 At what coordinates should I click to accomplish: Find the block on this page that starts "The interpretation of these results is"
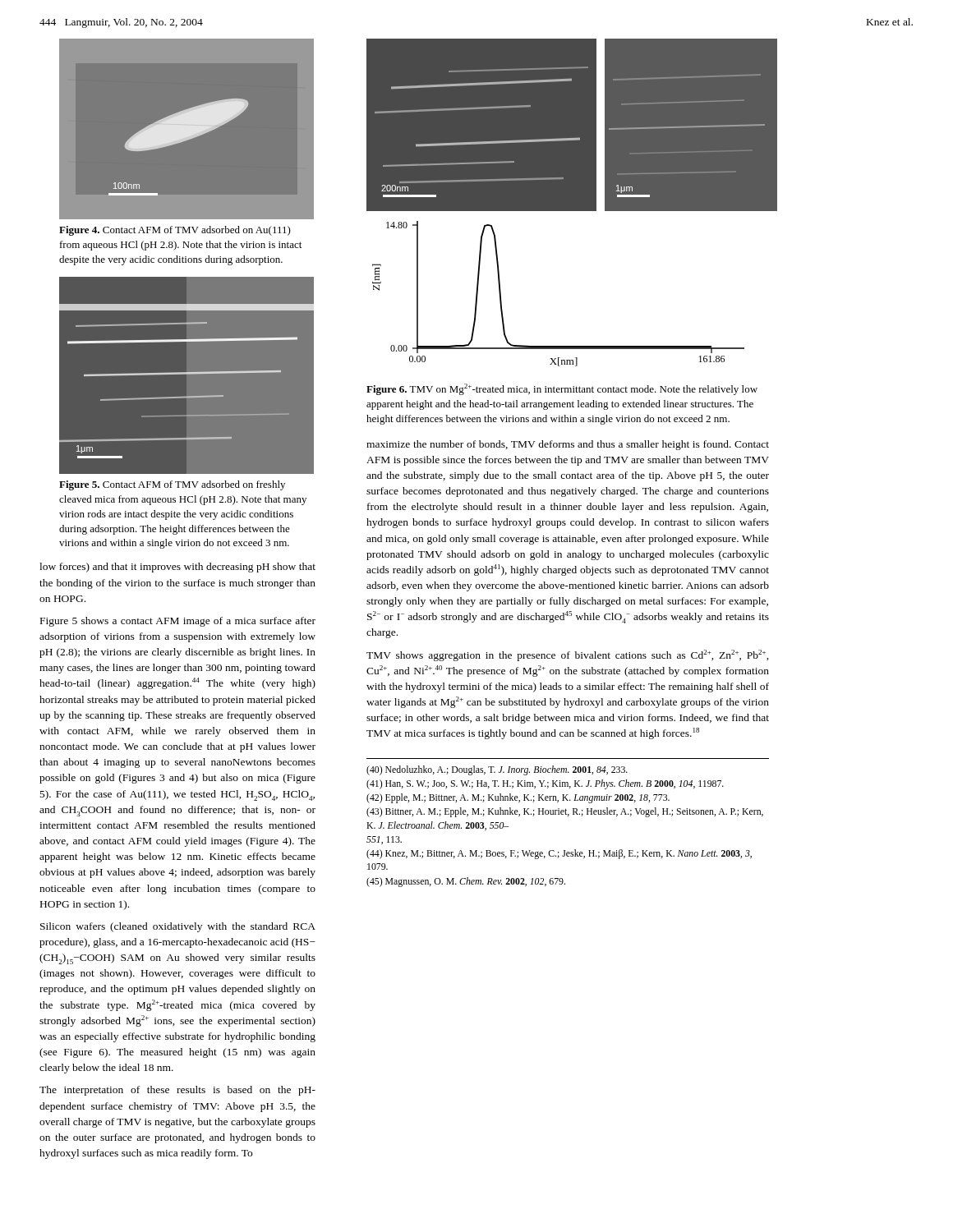point(177,1121)
